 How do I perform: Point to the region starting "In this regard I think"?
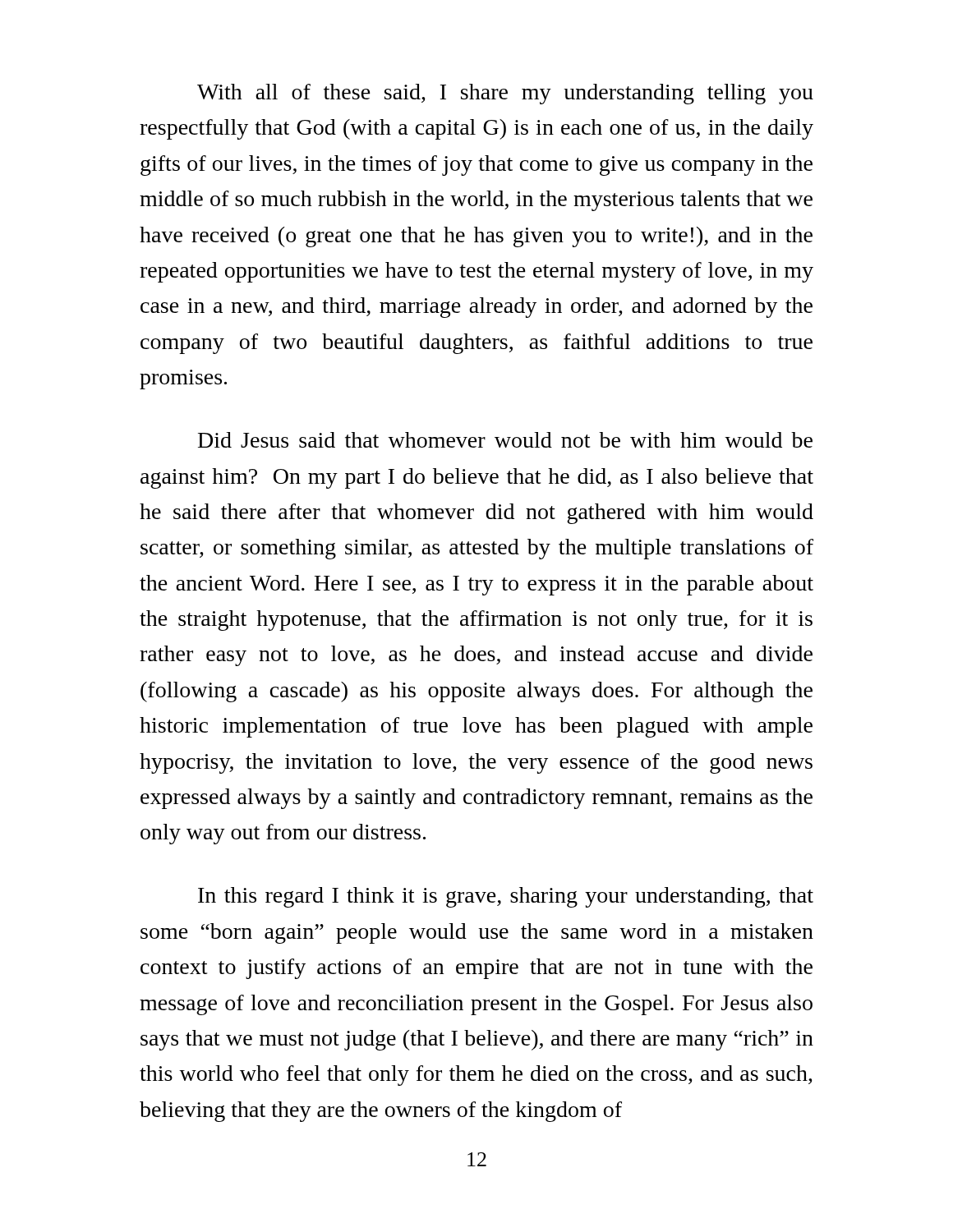476,1002
